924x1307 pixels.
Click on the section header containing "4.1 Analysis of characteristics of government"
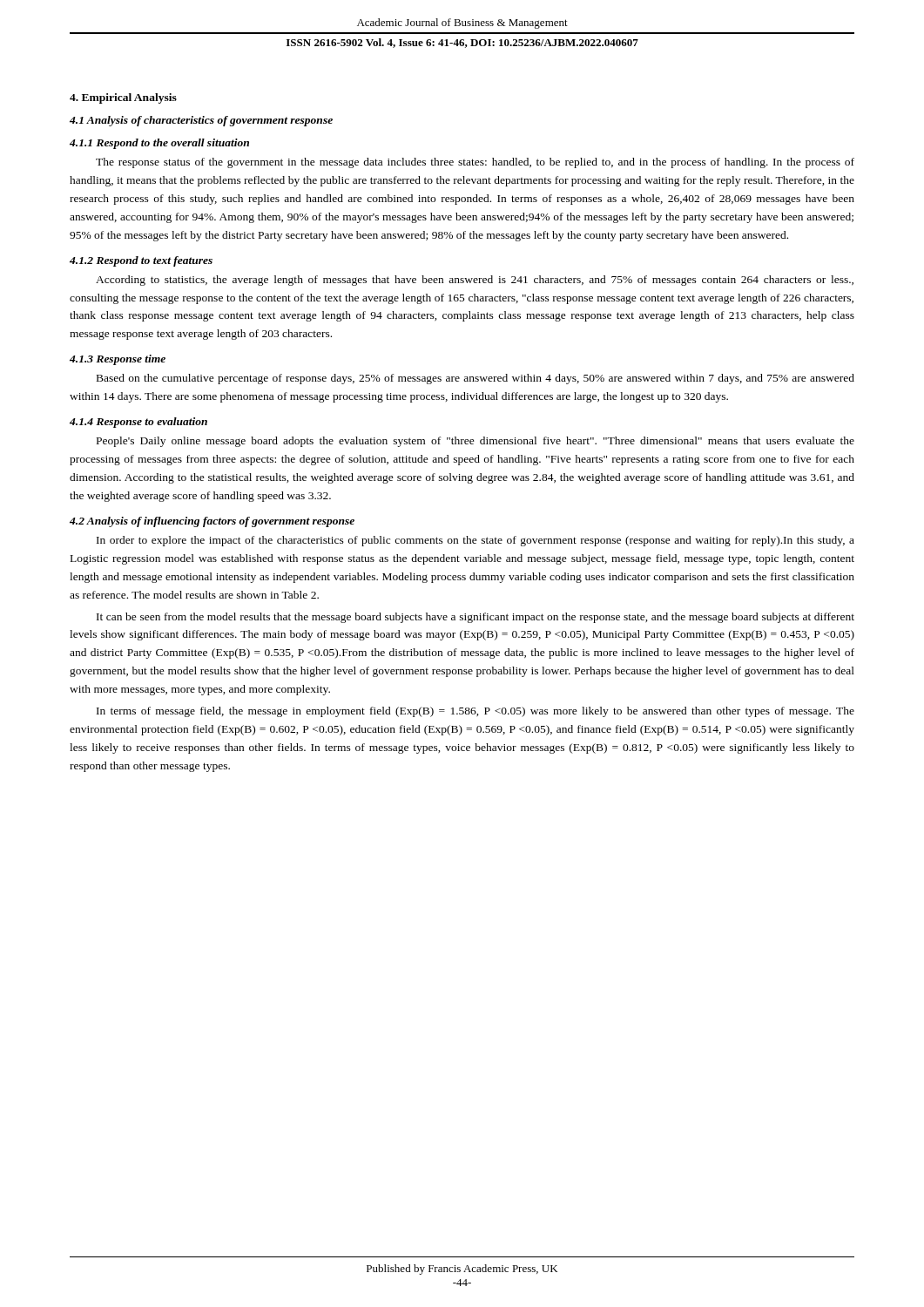click(201, 120)
